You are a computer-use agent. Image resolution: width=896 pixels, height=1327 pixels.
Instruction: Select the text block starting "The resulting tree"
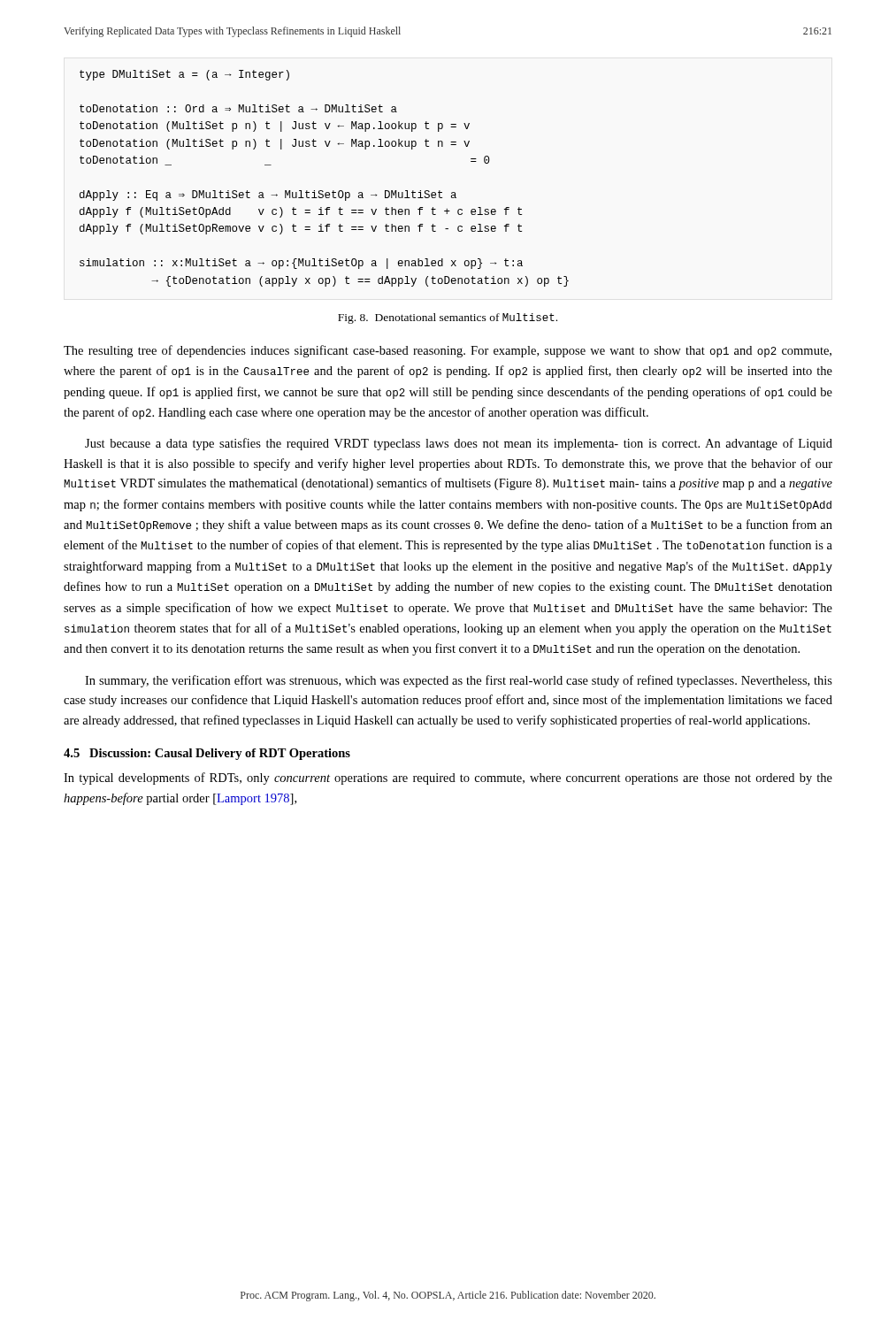click(x=448, y=382)
